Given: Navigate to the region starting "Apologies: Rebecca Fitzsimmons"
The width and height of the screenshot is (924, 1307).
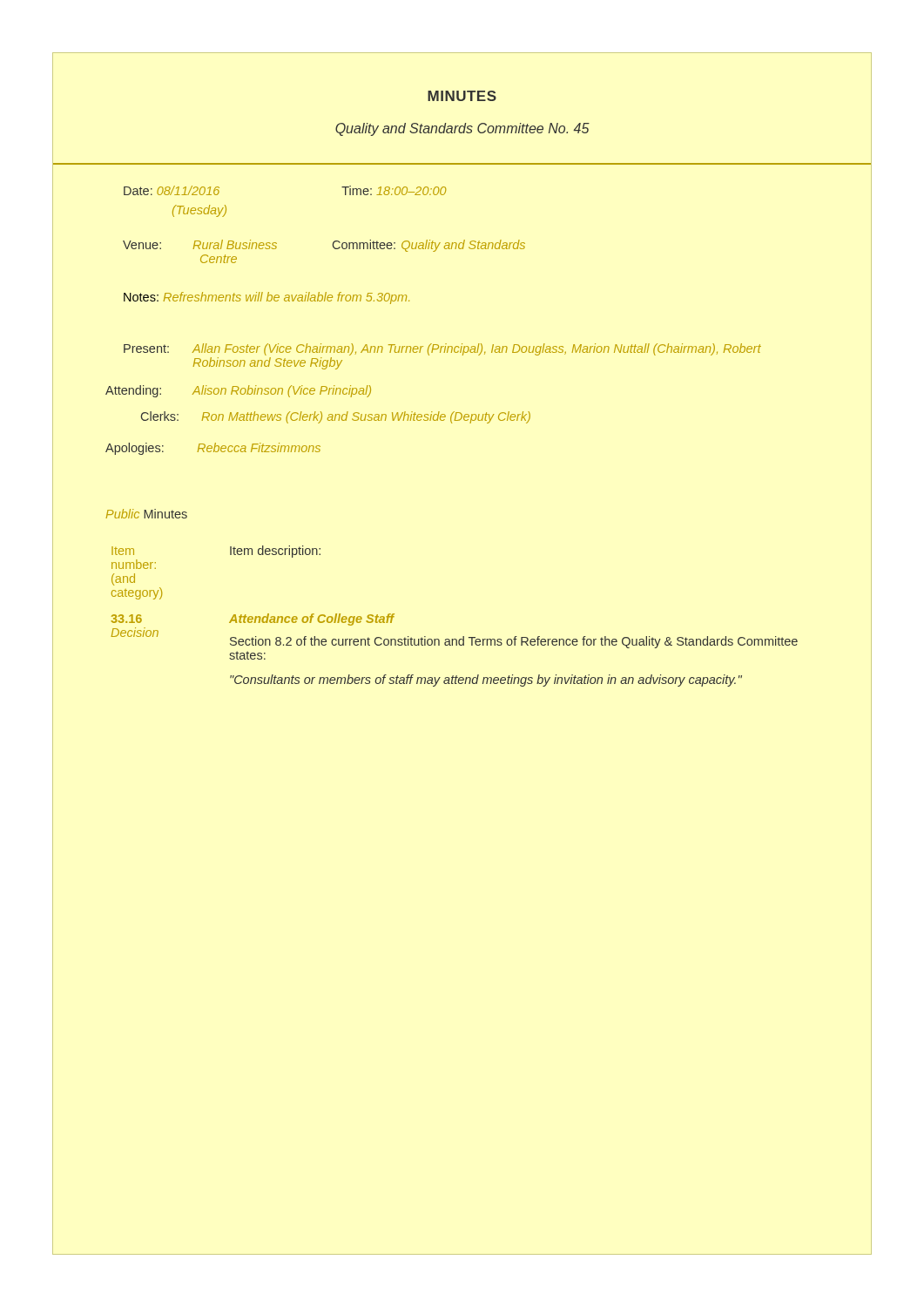Looking at the screenshot, I should point(213,449).
